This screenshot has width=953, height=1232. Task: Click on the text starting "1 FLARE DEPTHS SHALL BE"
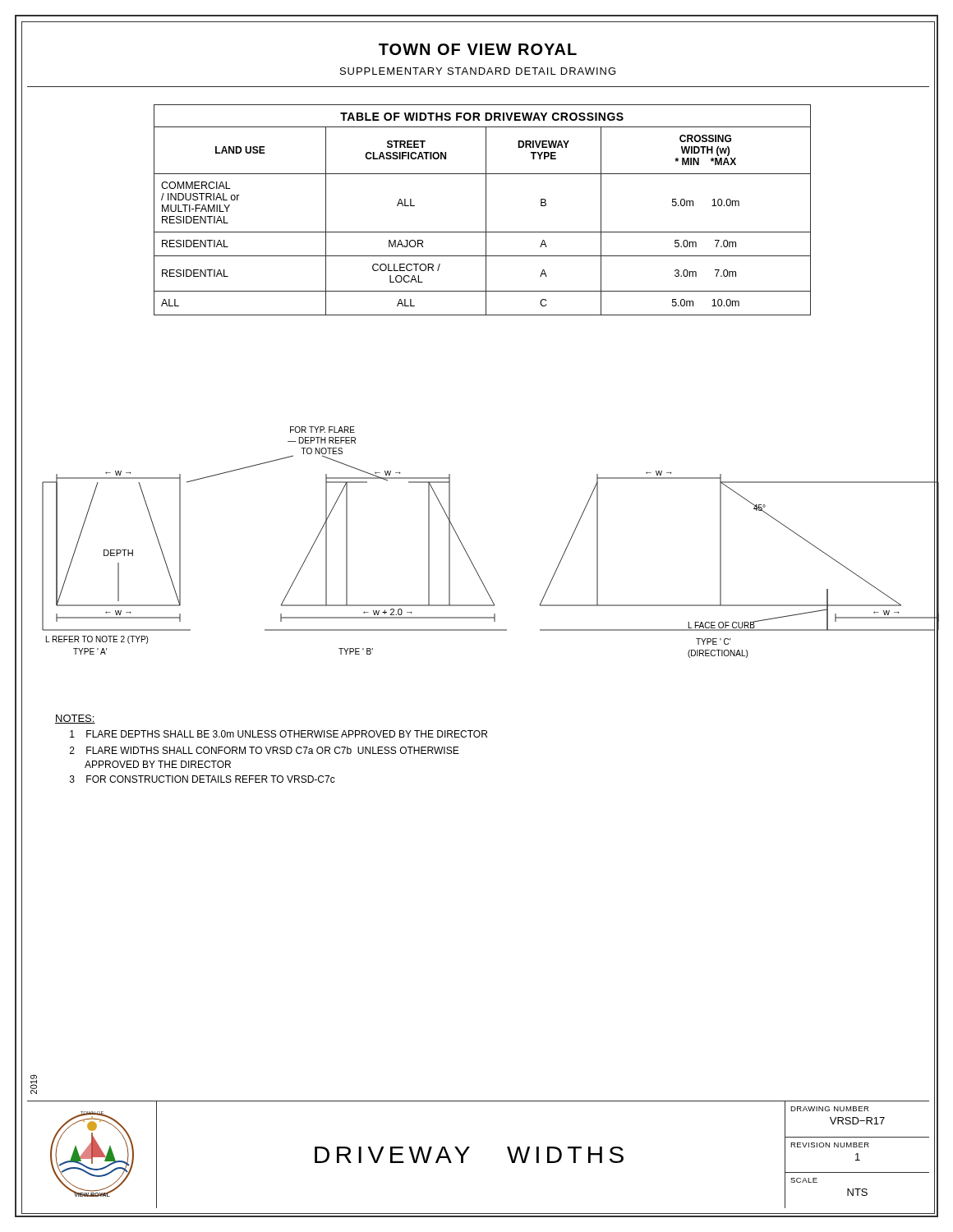(x=271, y=734)
